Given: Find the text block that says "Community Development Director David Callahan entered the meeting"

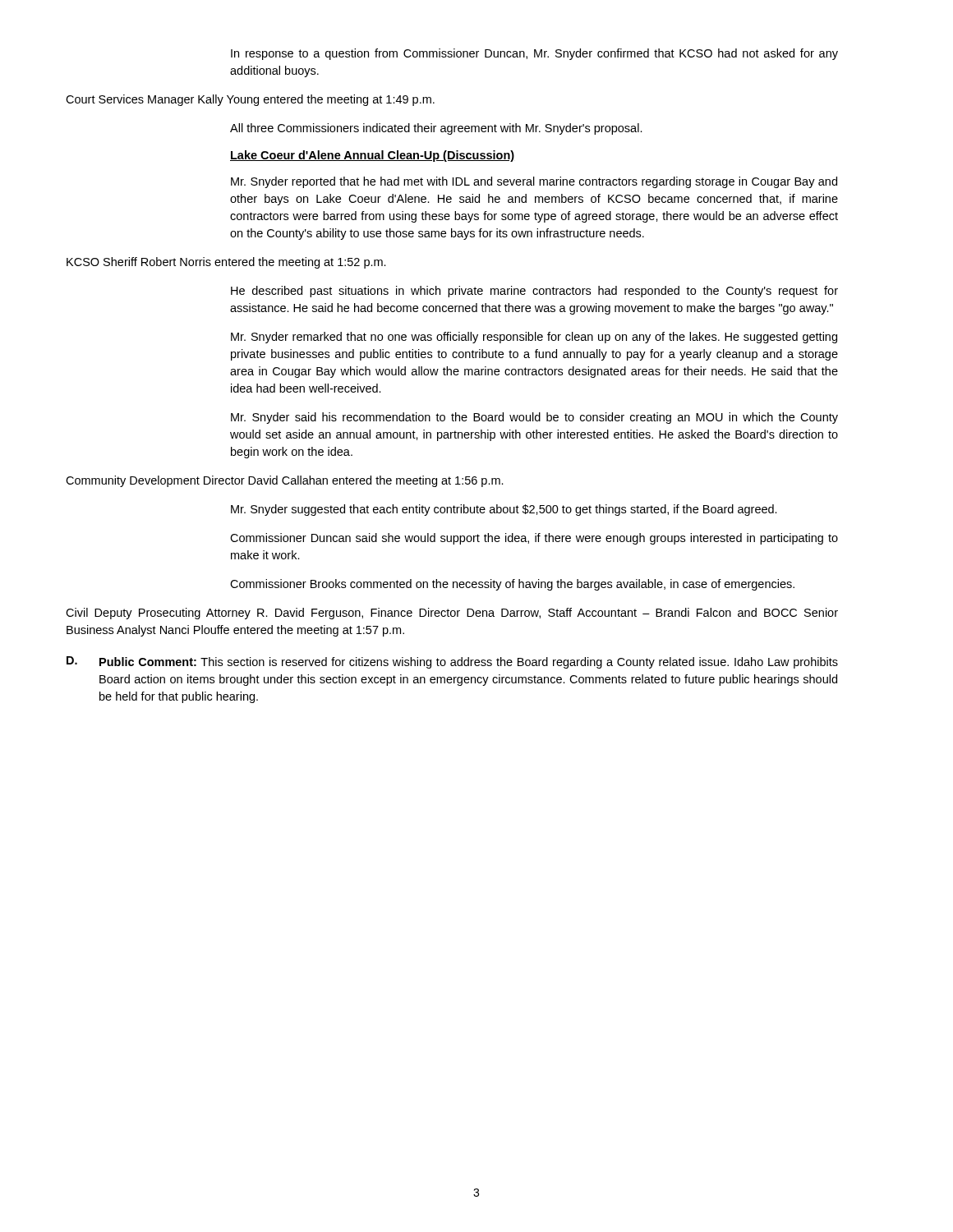Looking at the screenshot, I should coord(452,481).
